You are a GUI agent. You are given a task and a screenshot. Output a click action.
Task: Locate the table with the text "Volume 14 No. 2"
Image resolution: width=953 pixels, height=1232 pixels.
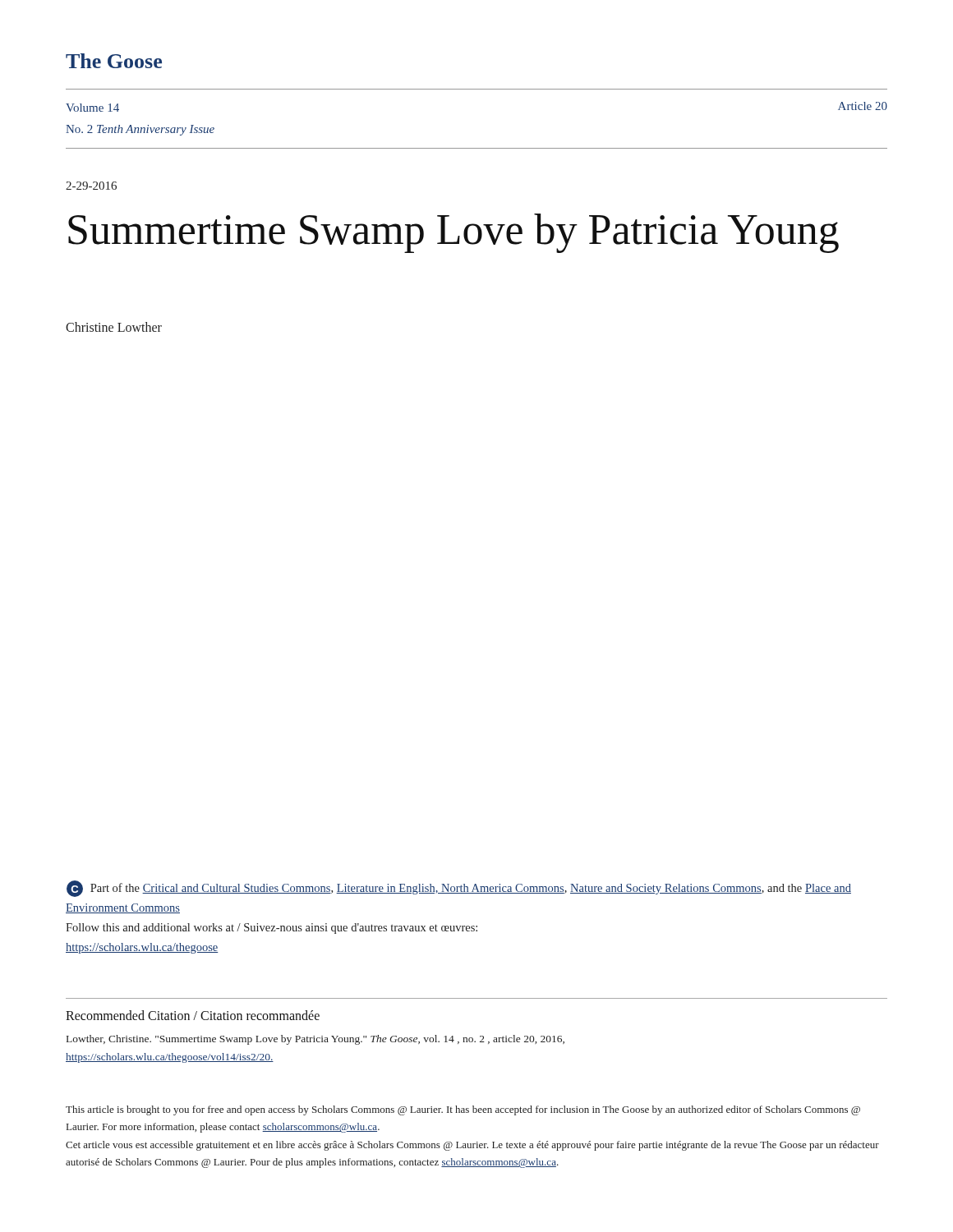(x=476, y=119)
